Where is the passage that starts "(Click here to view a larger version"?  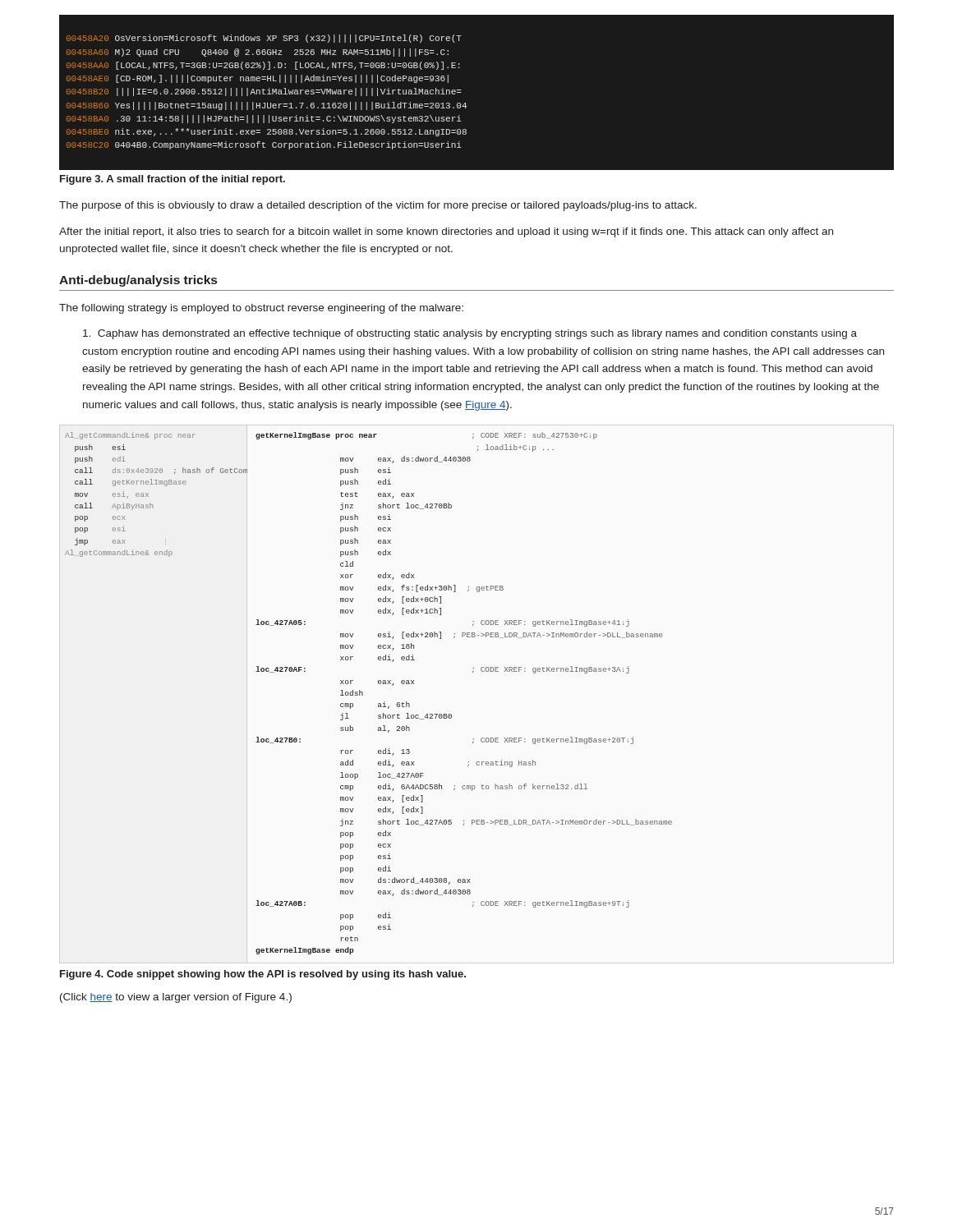pyautogui.click(x=176, y=996)
